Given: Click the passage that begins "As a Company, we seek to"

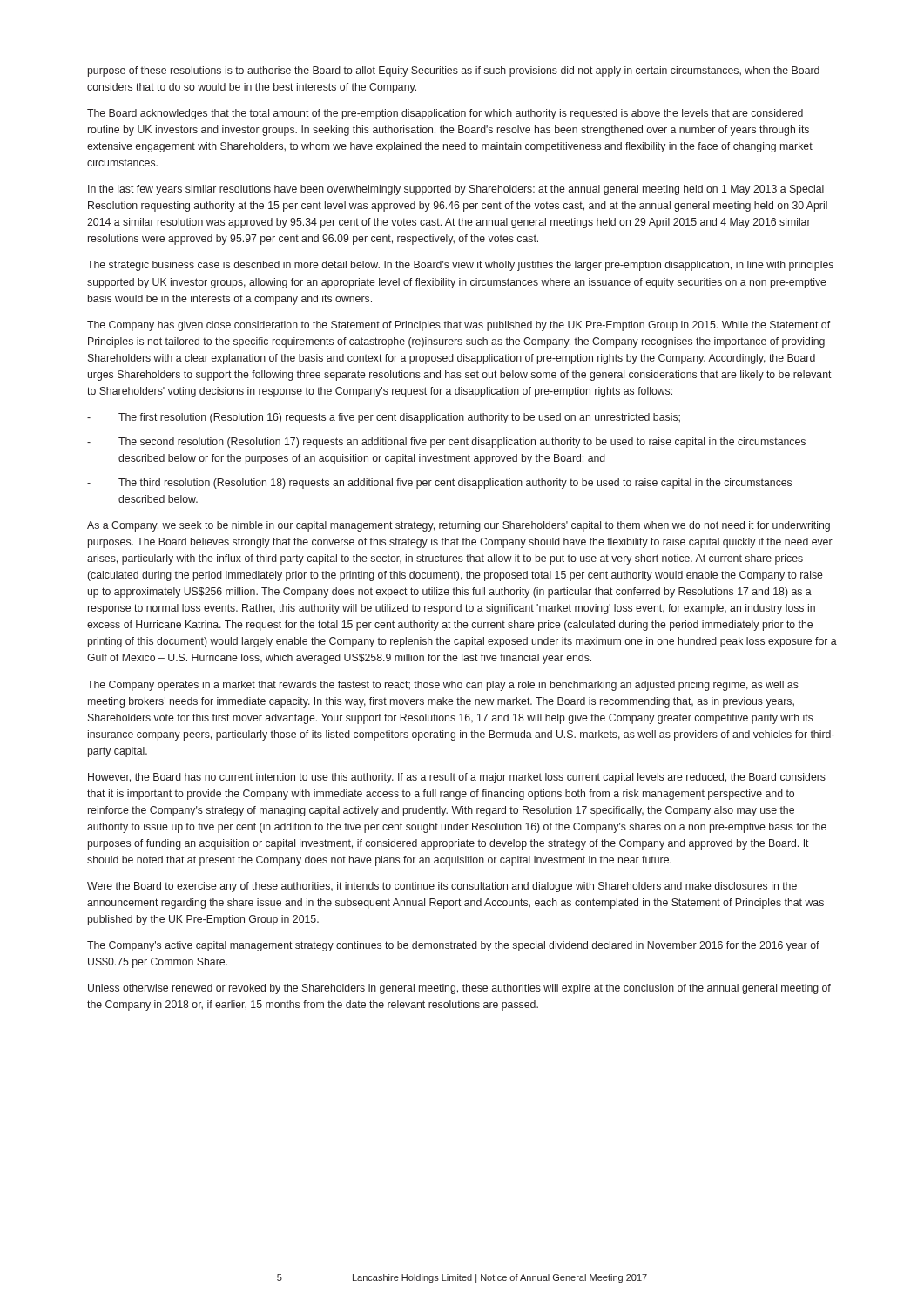Looking at the screenshot, I should [x=462, y=592].
